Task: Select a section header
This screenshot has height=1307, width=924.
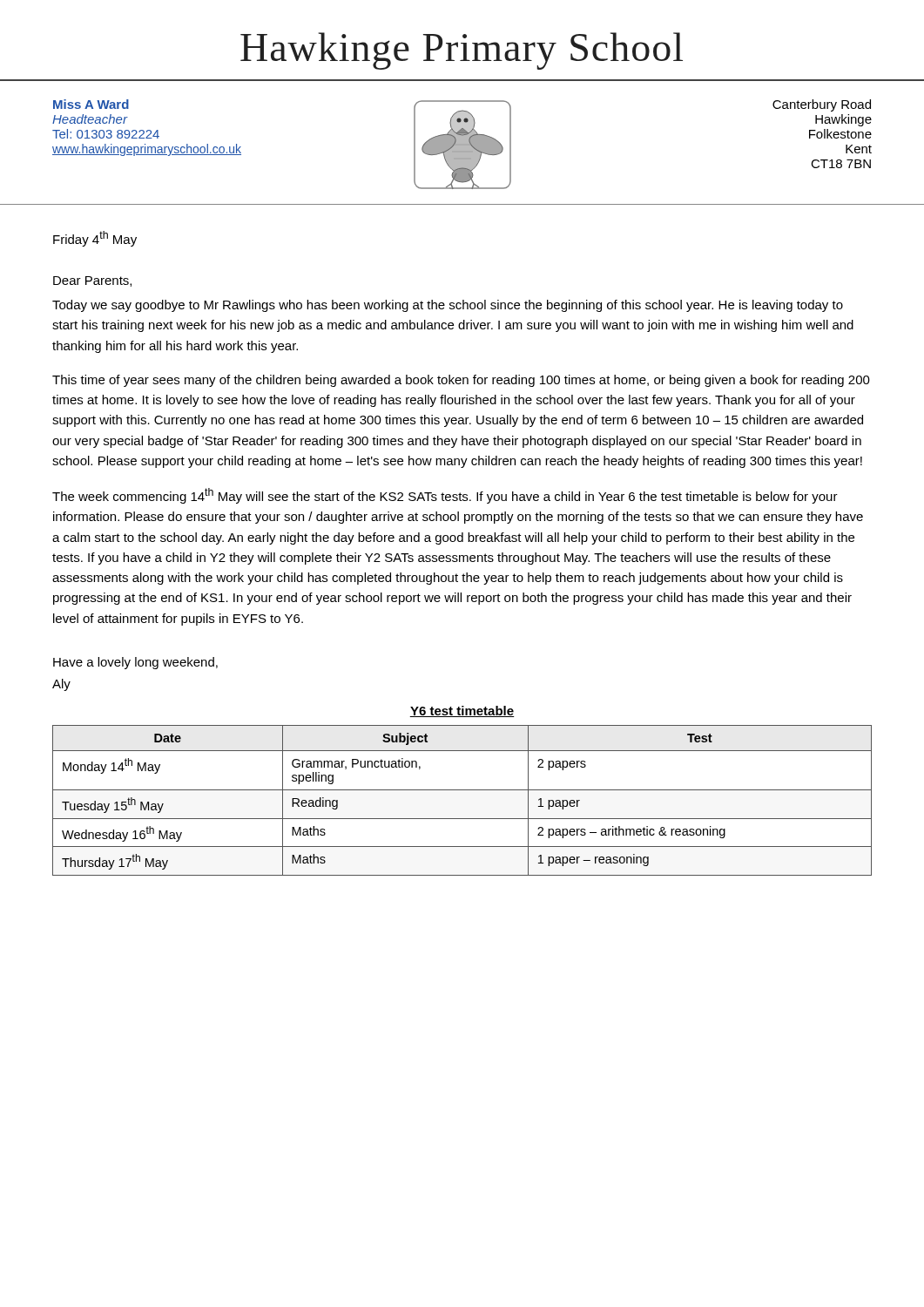Action: coord(462,710)
